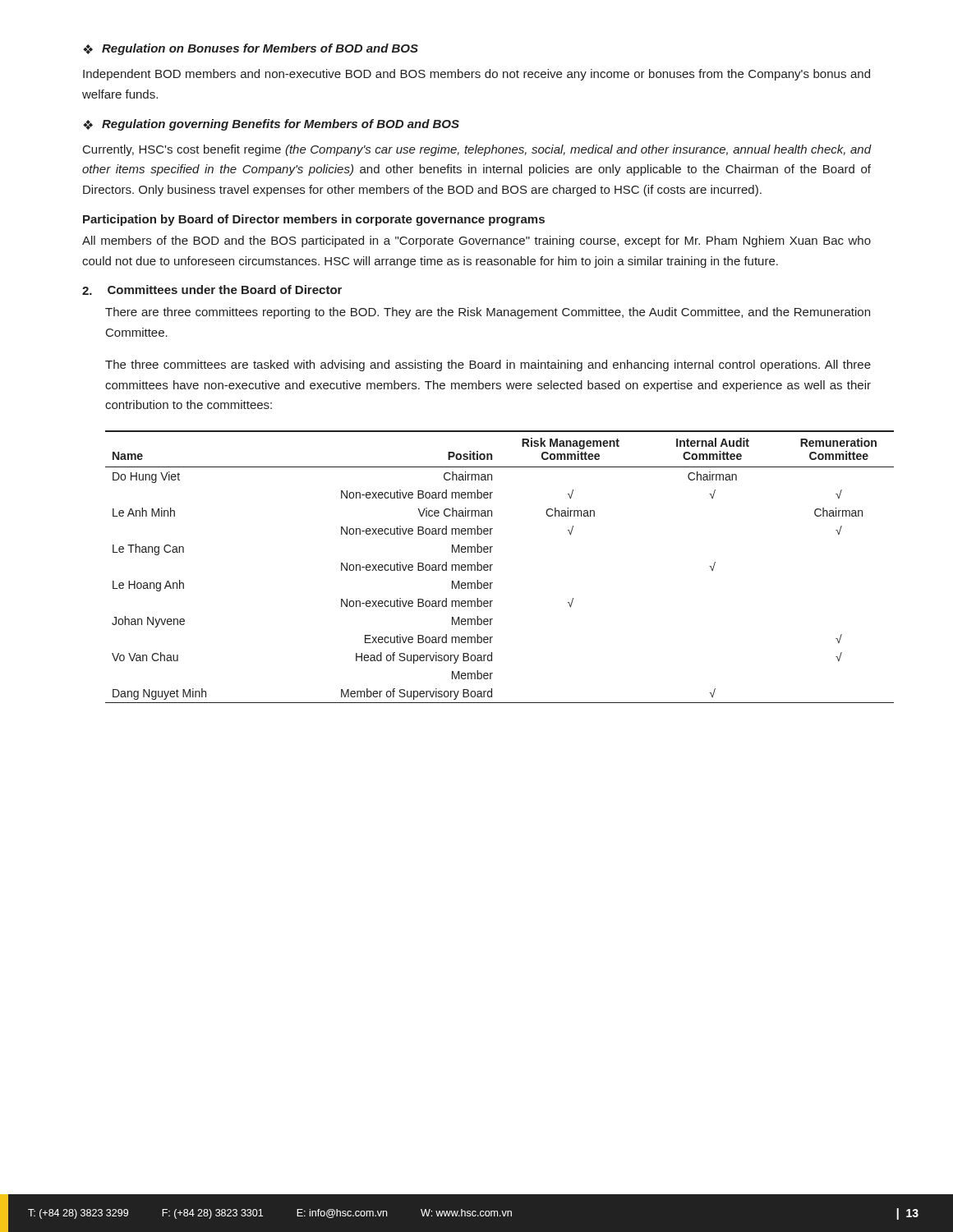Point to the passage starting "The three committees are tasked with advising"
The image size is (953, 1232).
(x=488, y=384)
